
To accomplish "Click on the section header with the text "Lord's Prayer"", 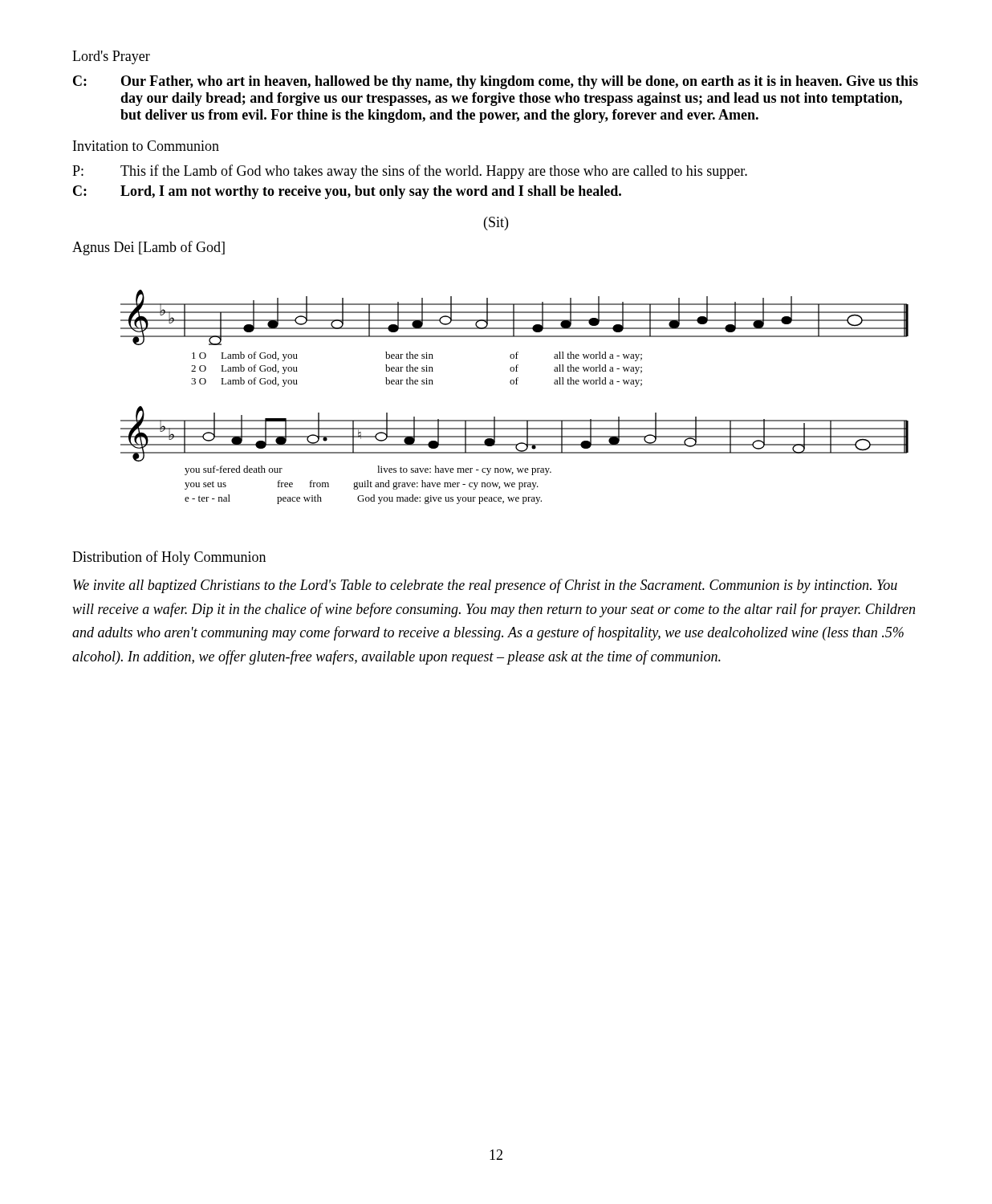I will pyautogui.click(x=111, y=56).
